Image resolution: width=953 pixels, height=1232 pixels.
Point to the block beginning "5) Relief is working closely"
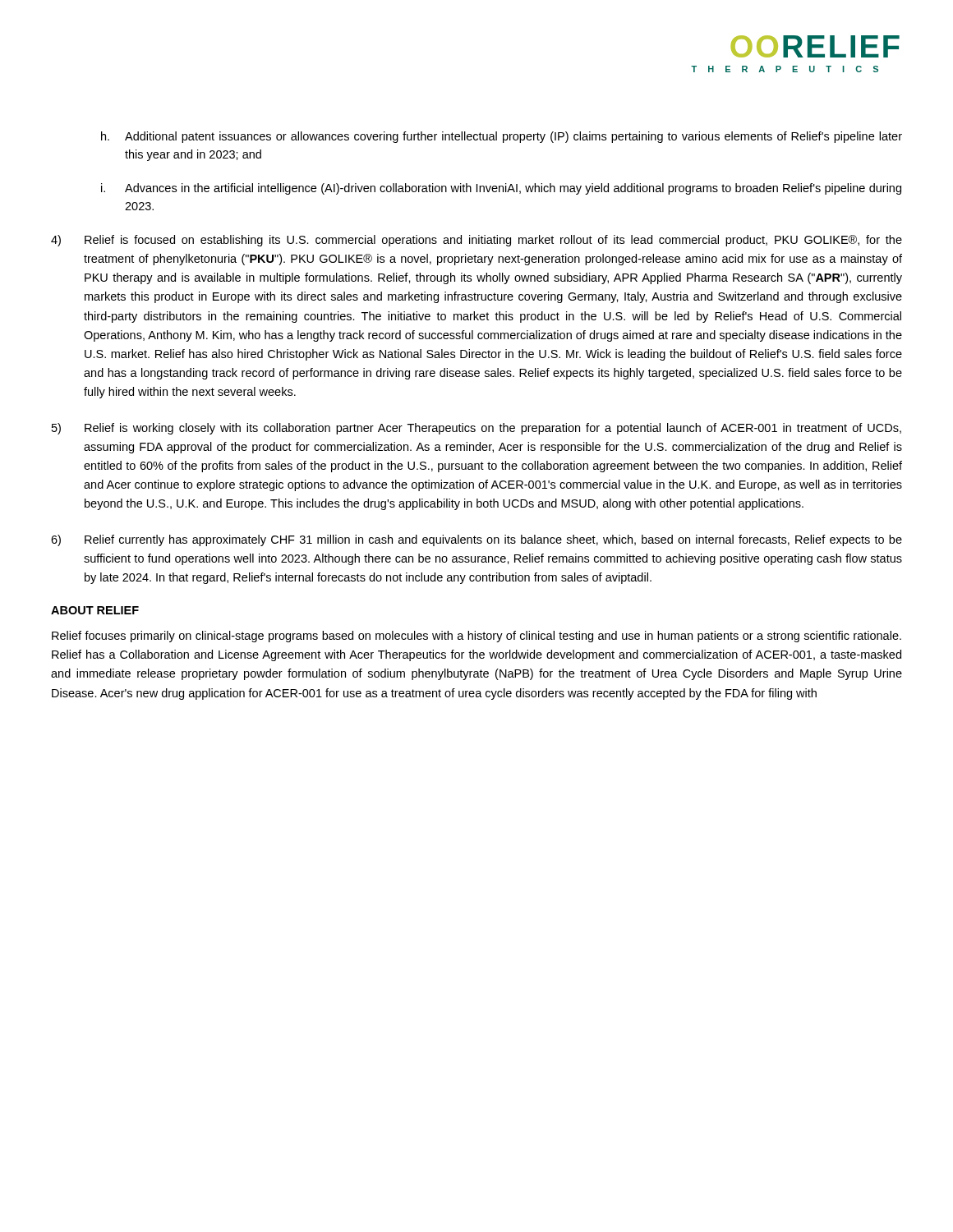(476, 466)
